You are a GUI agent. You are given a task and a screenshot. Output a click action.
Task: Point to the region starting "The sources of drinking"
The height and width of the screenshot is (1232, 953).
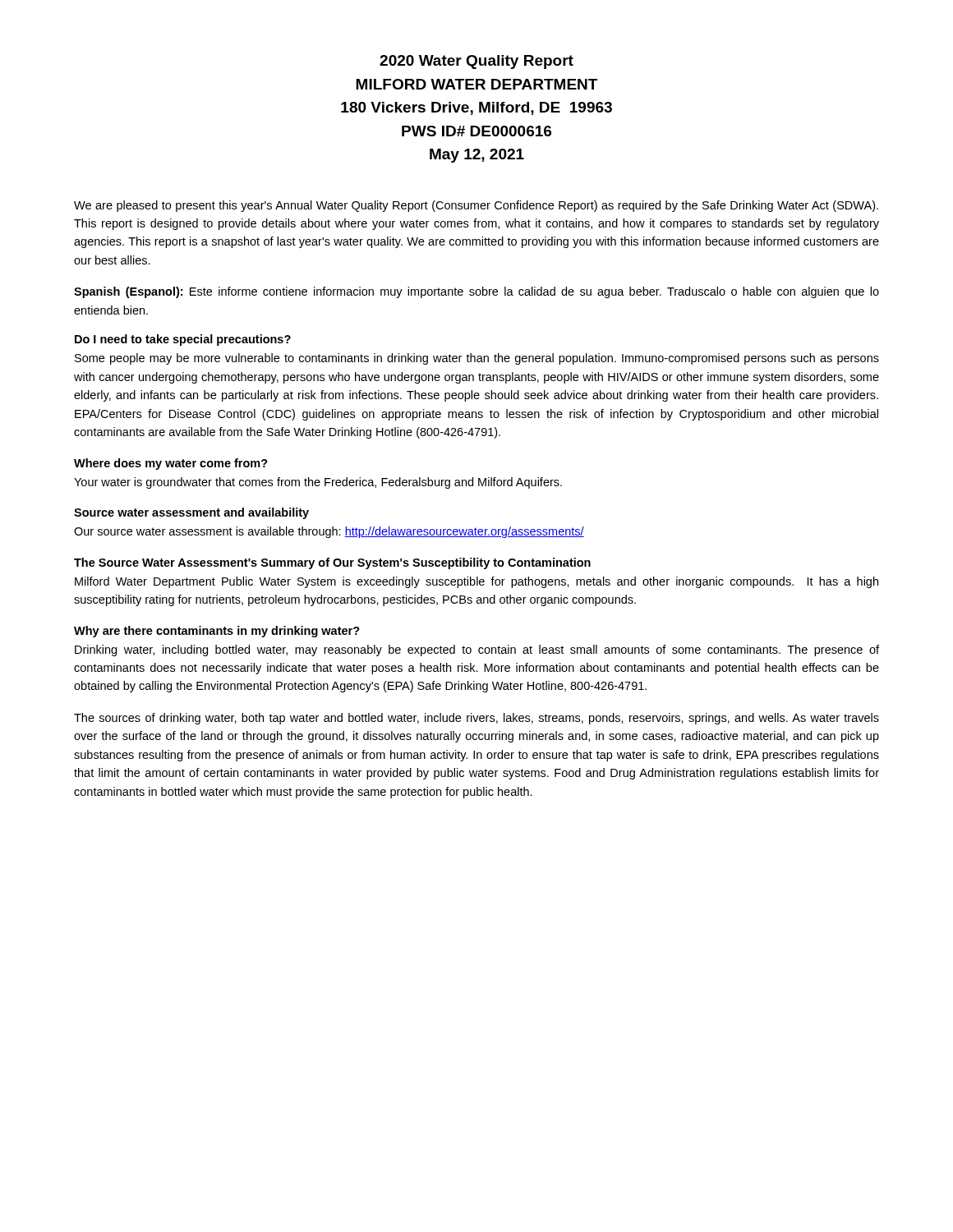(x=476, y=755)
